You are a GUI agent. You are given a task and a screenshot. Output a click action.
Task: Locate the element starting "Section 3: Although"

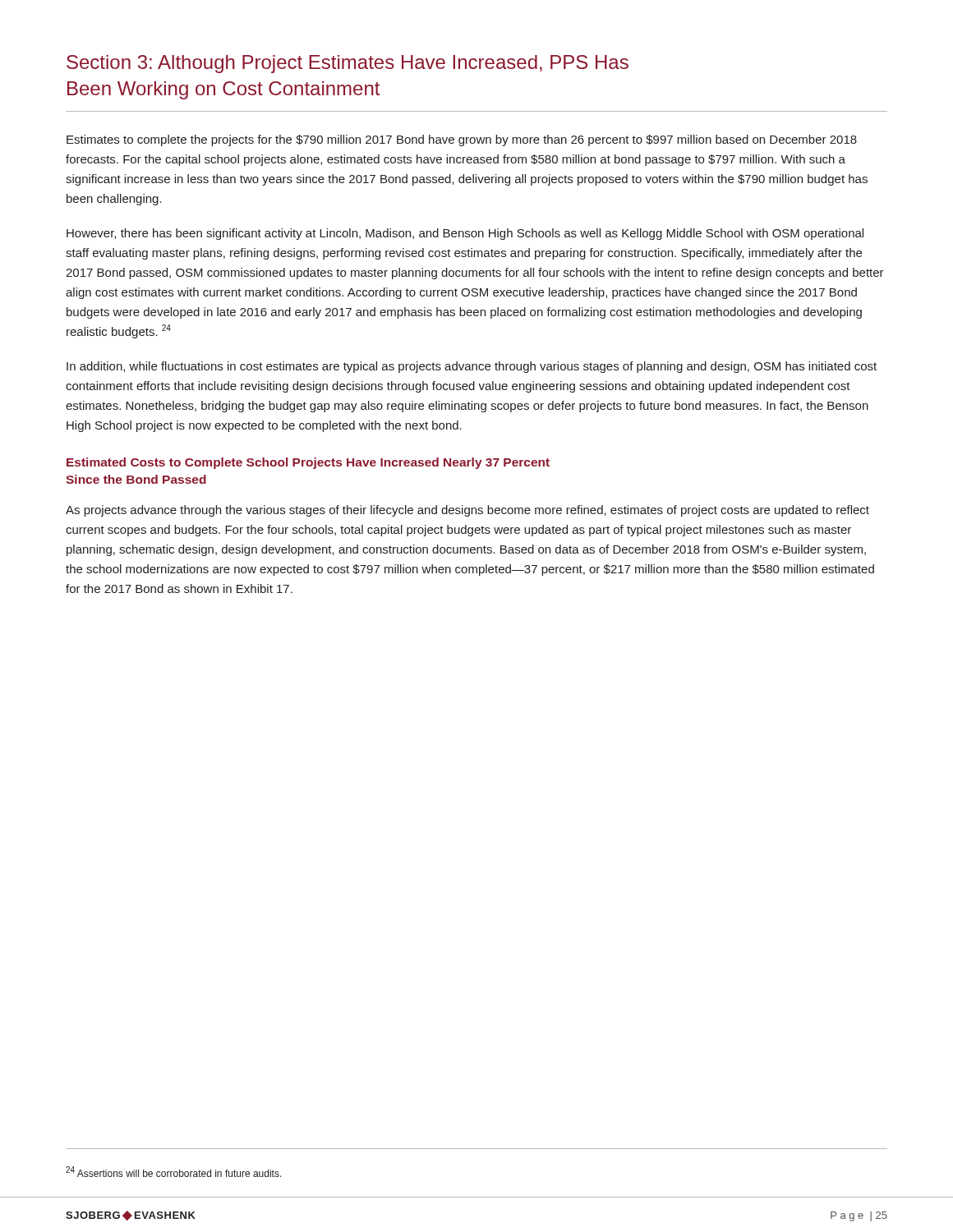point(476,80)
